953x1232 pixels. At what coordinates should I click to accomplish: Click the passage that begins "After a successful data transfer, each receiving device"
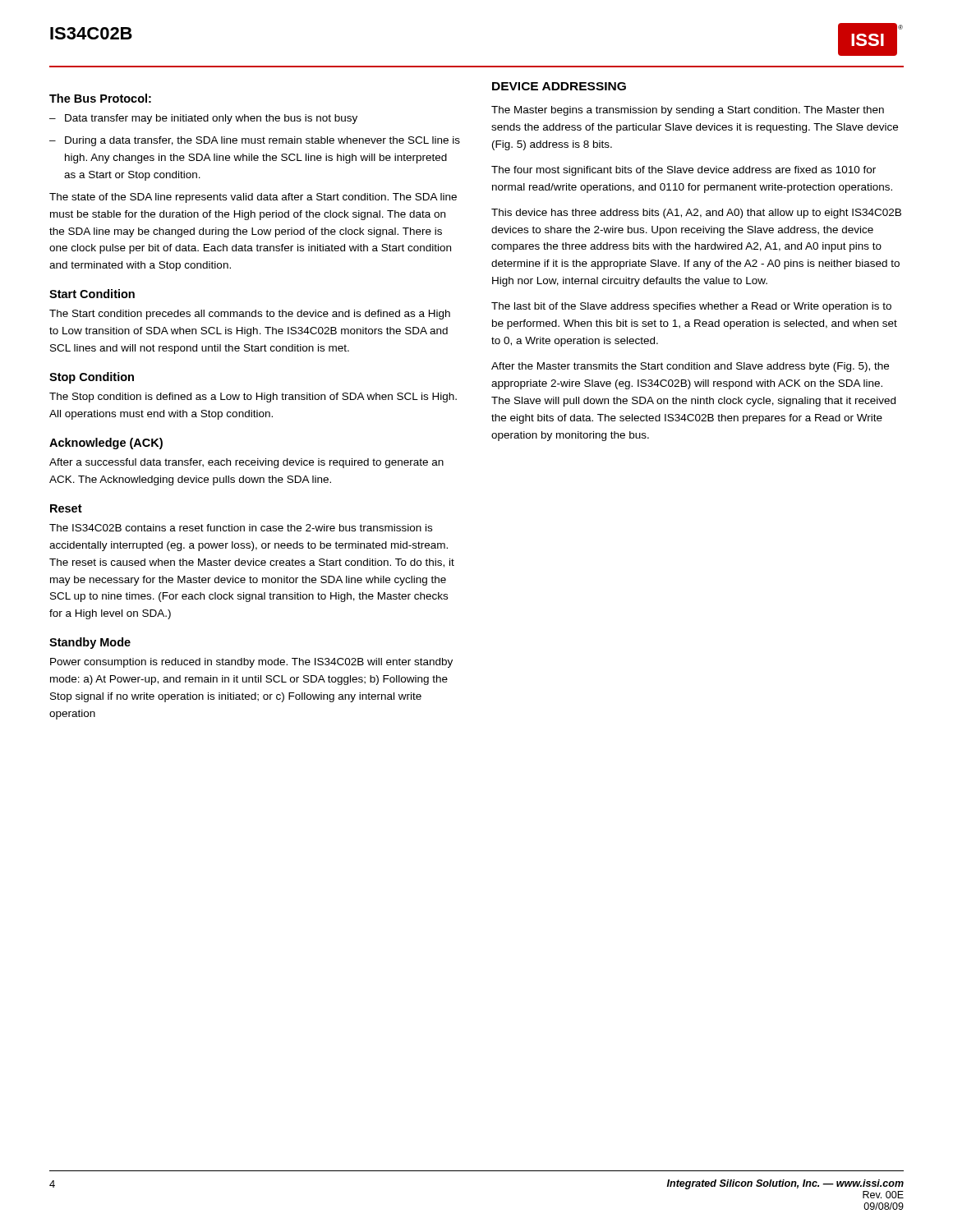tap(247, 471)
